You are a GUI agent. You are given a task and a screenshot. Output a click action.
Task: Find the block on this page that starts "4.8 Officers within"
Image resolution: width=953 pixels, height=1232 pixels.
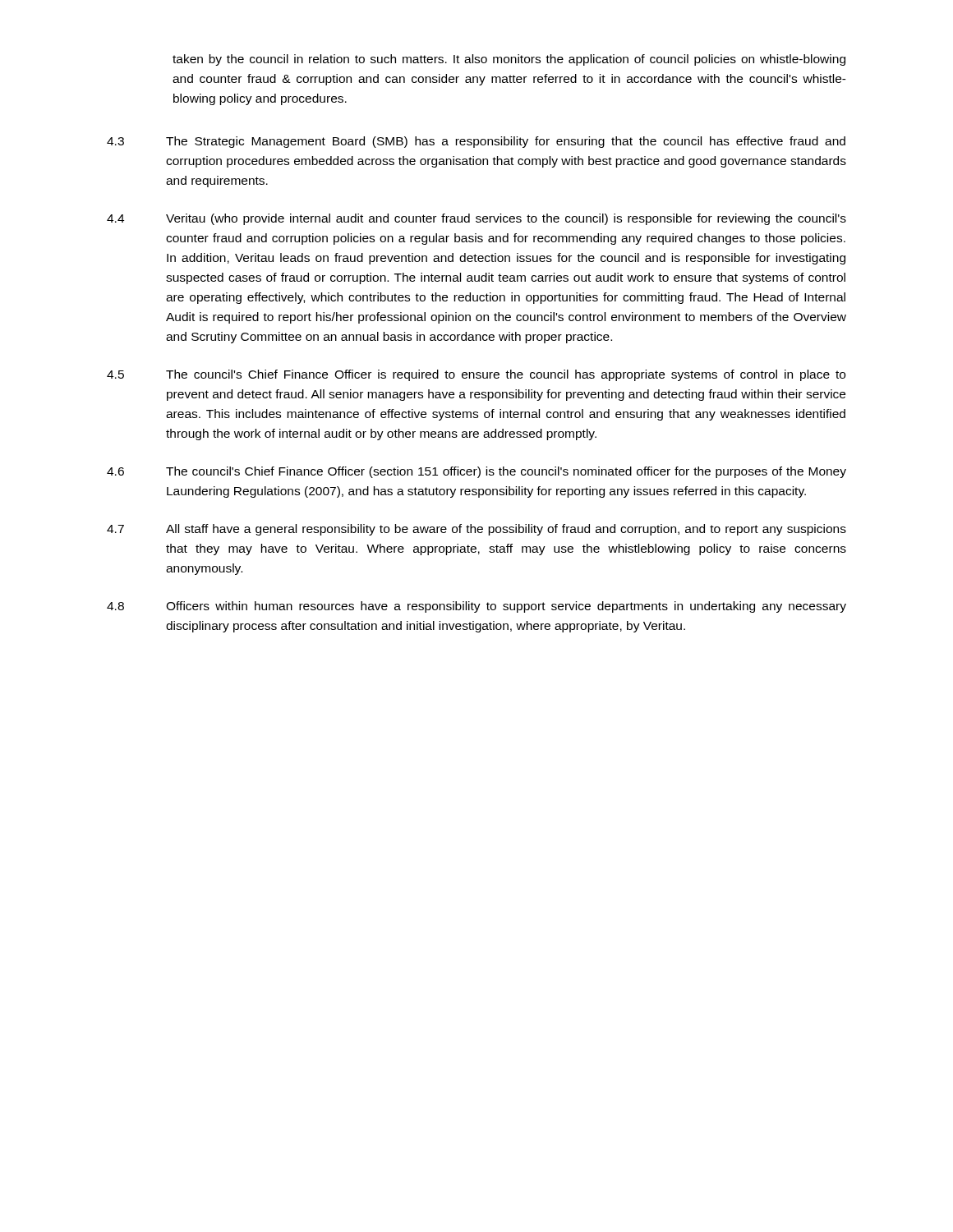tap(476, 616)
